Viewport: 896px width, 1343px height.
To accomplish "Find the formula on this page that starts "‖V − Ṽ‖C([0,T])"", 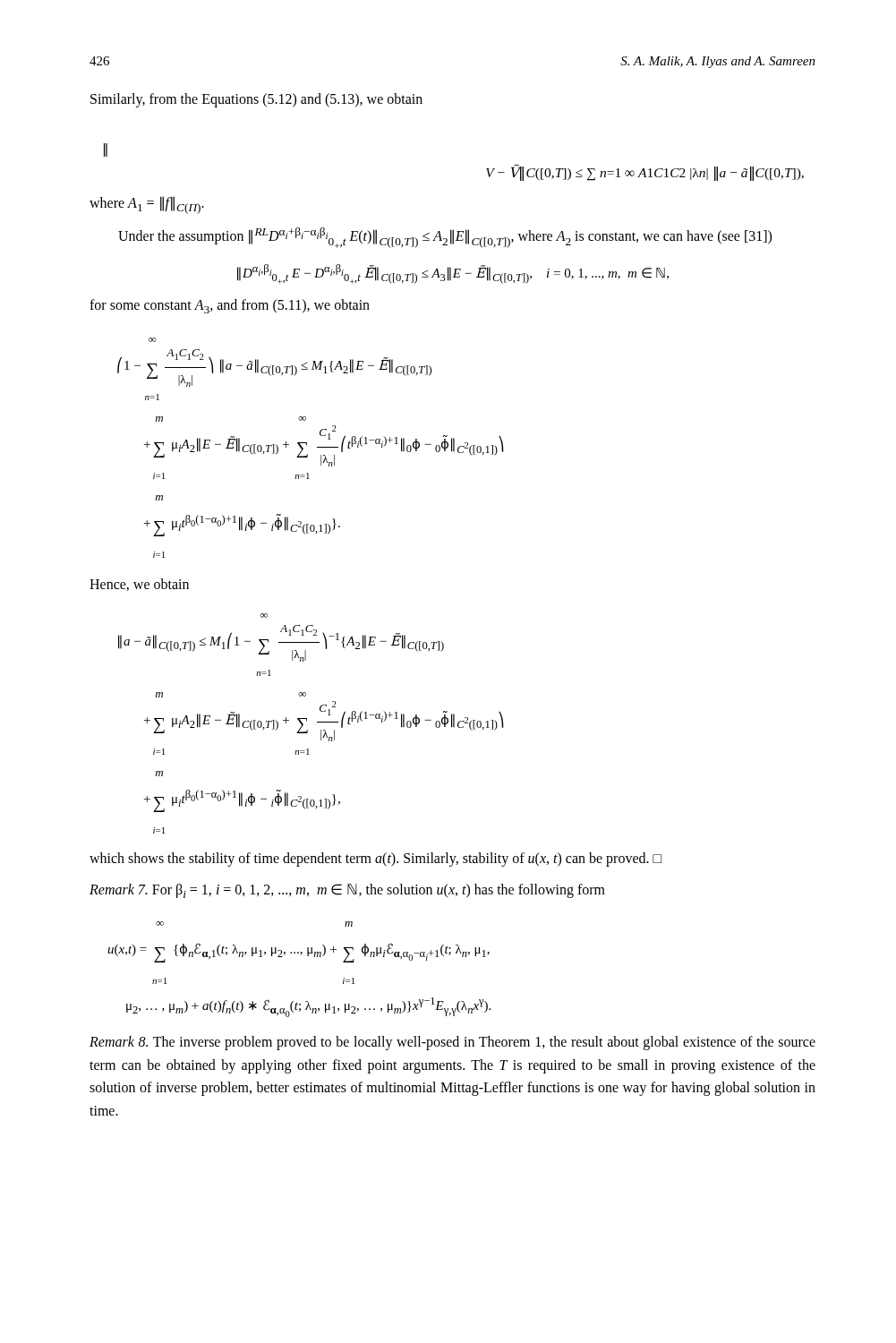I will pyautogui.click(x=106, y=150).
